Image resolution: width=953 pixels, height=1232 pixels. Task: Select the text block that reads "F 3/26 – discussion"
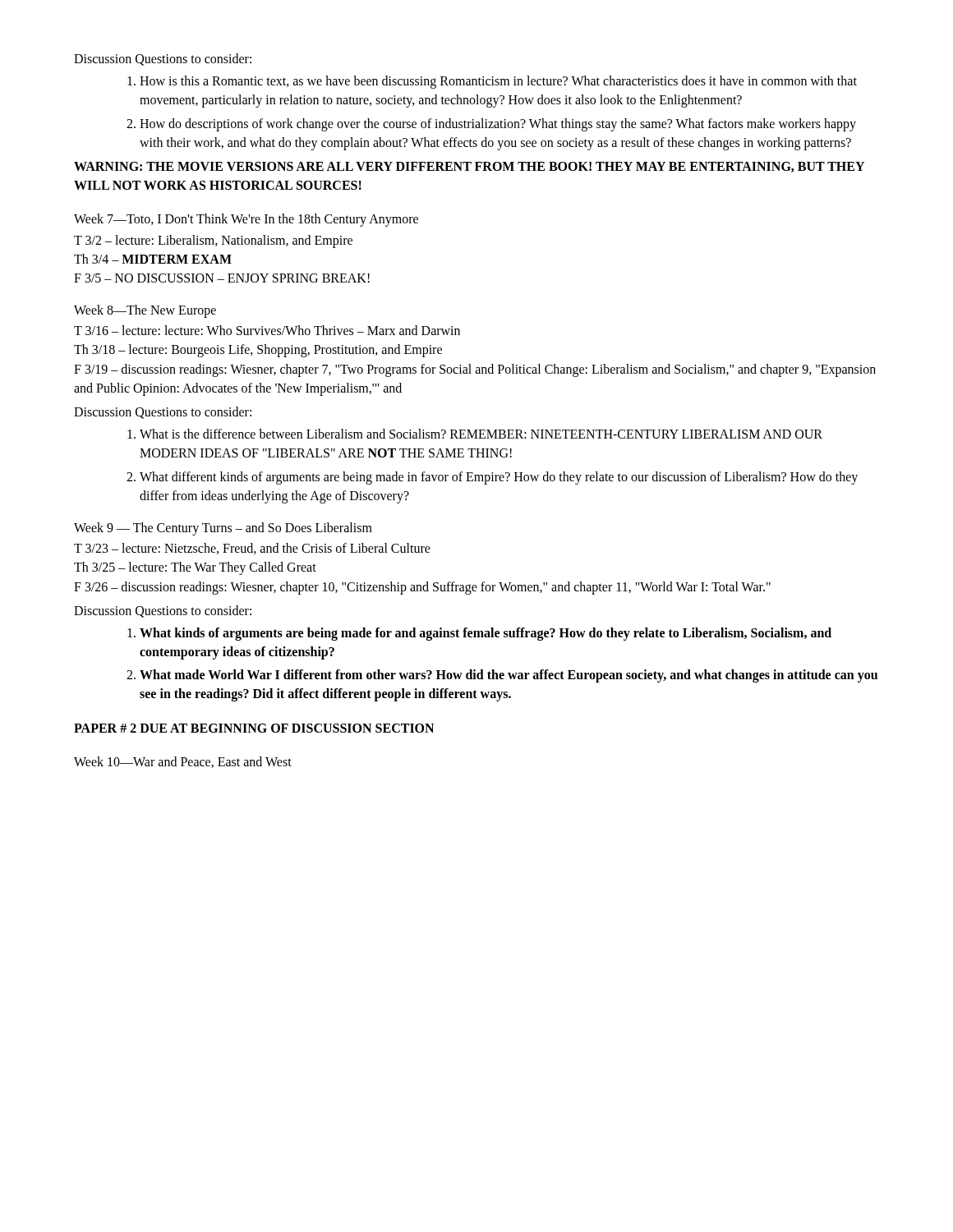pos(422,586)
